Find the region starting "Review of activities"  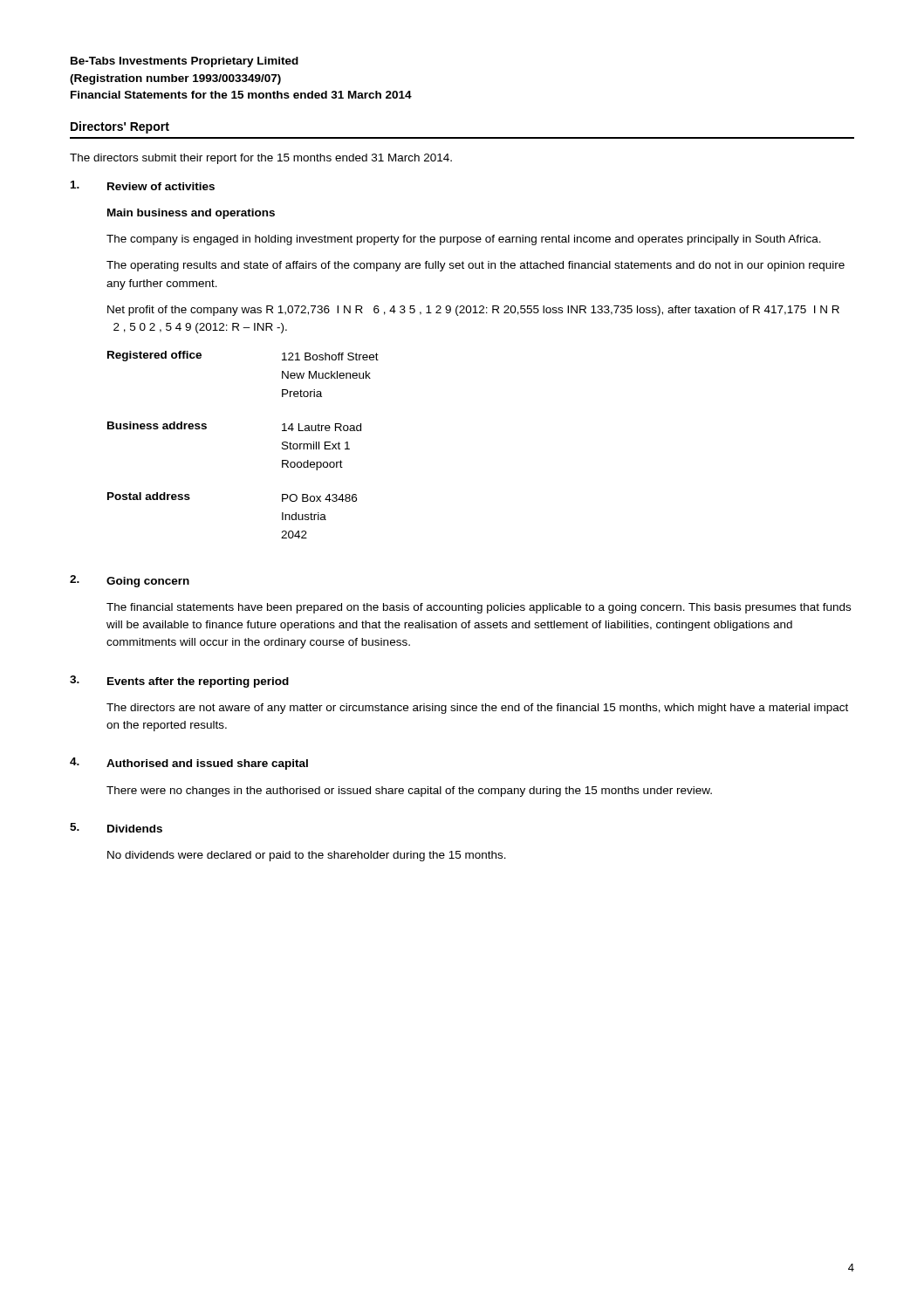(x=161, y=186)
